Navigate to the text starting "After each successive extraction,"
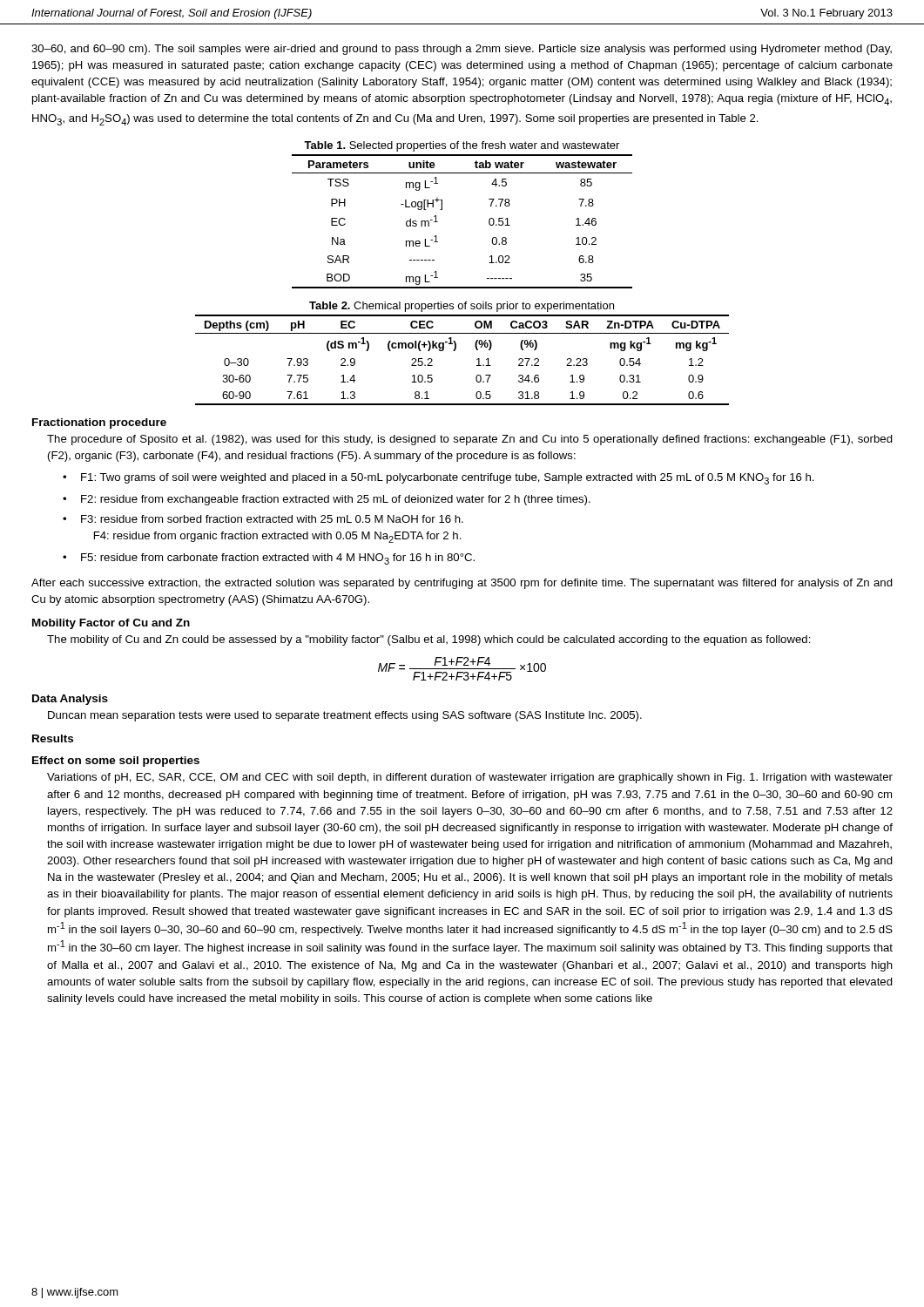 (462, 591)
